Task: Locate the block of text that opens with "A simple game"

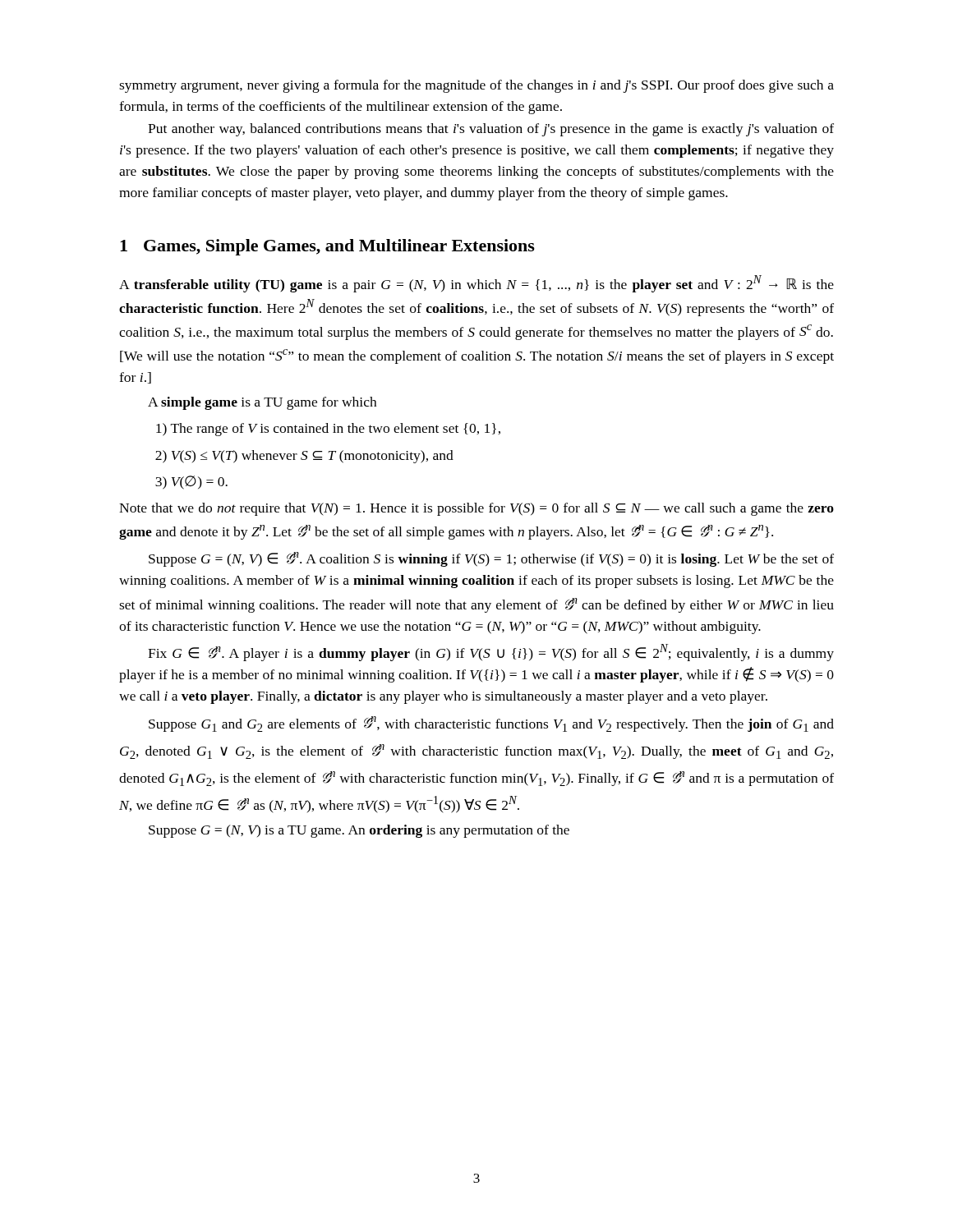Action: point(262,403)
